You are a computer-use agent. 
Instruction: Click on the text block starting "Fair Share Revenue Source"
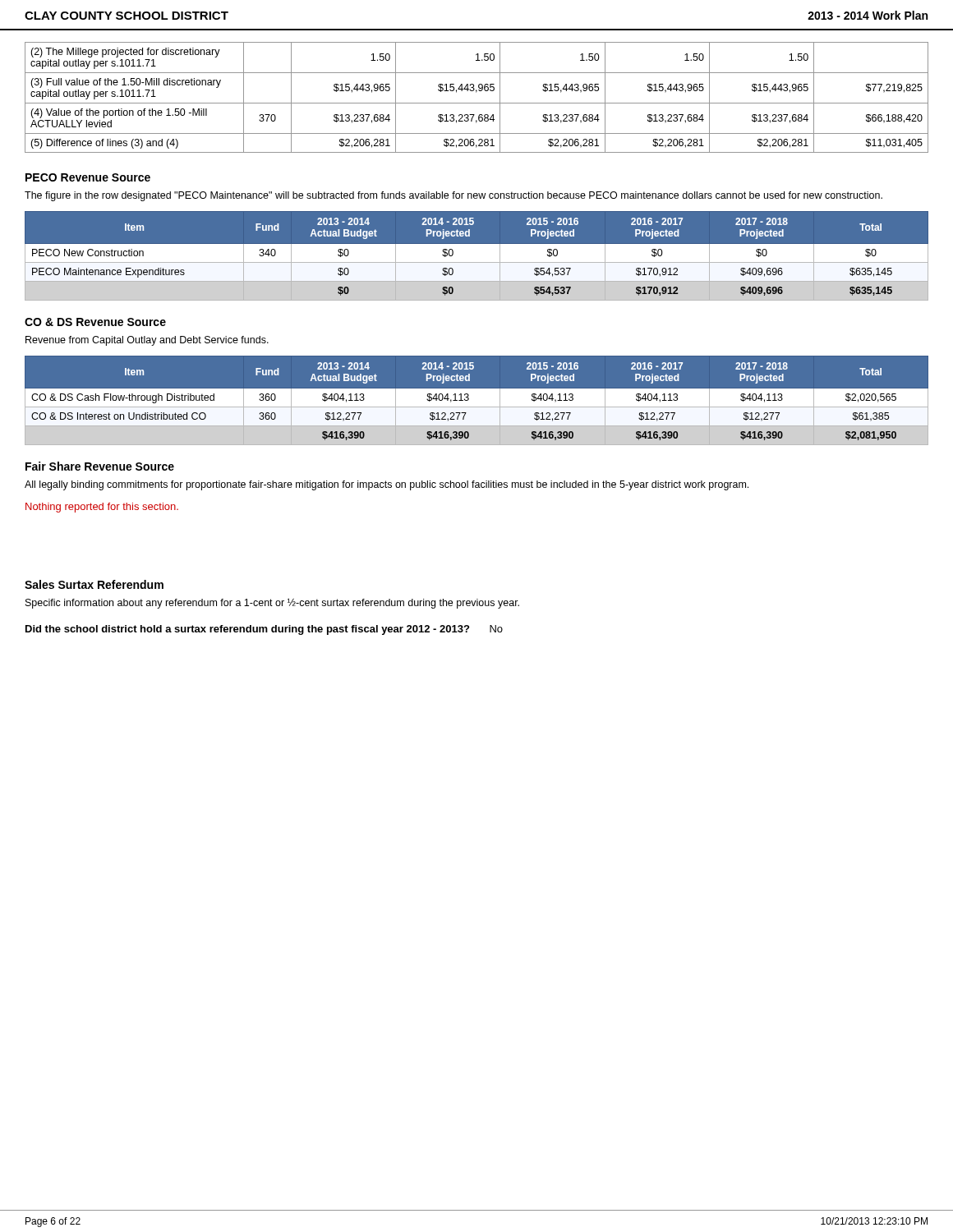(x=99, y=467)
